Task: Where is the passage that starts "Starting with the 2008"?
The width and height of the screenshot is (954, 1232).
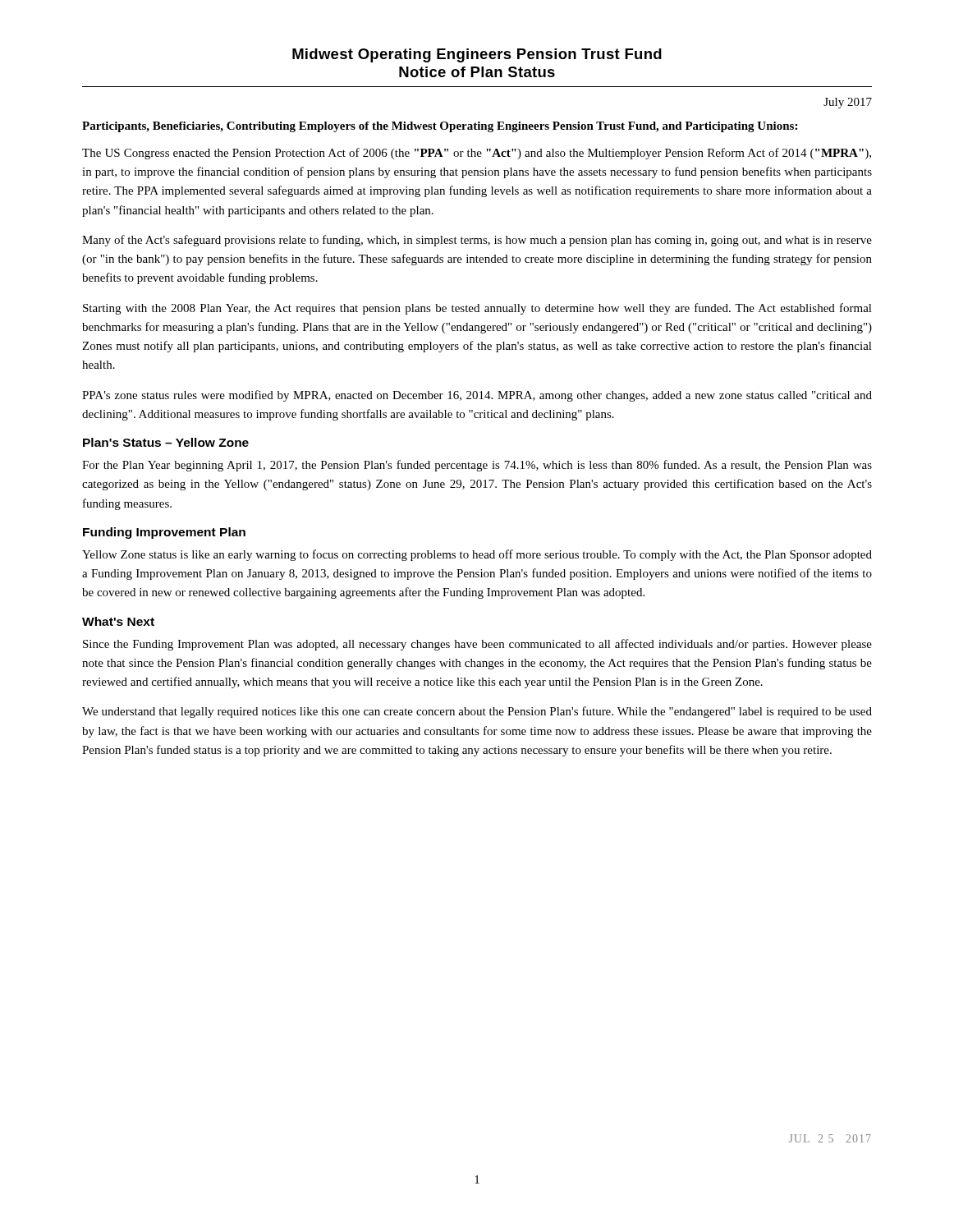Action: pyautogui.click(x=477, y=336)
